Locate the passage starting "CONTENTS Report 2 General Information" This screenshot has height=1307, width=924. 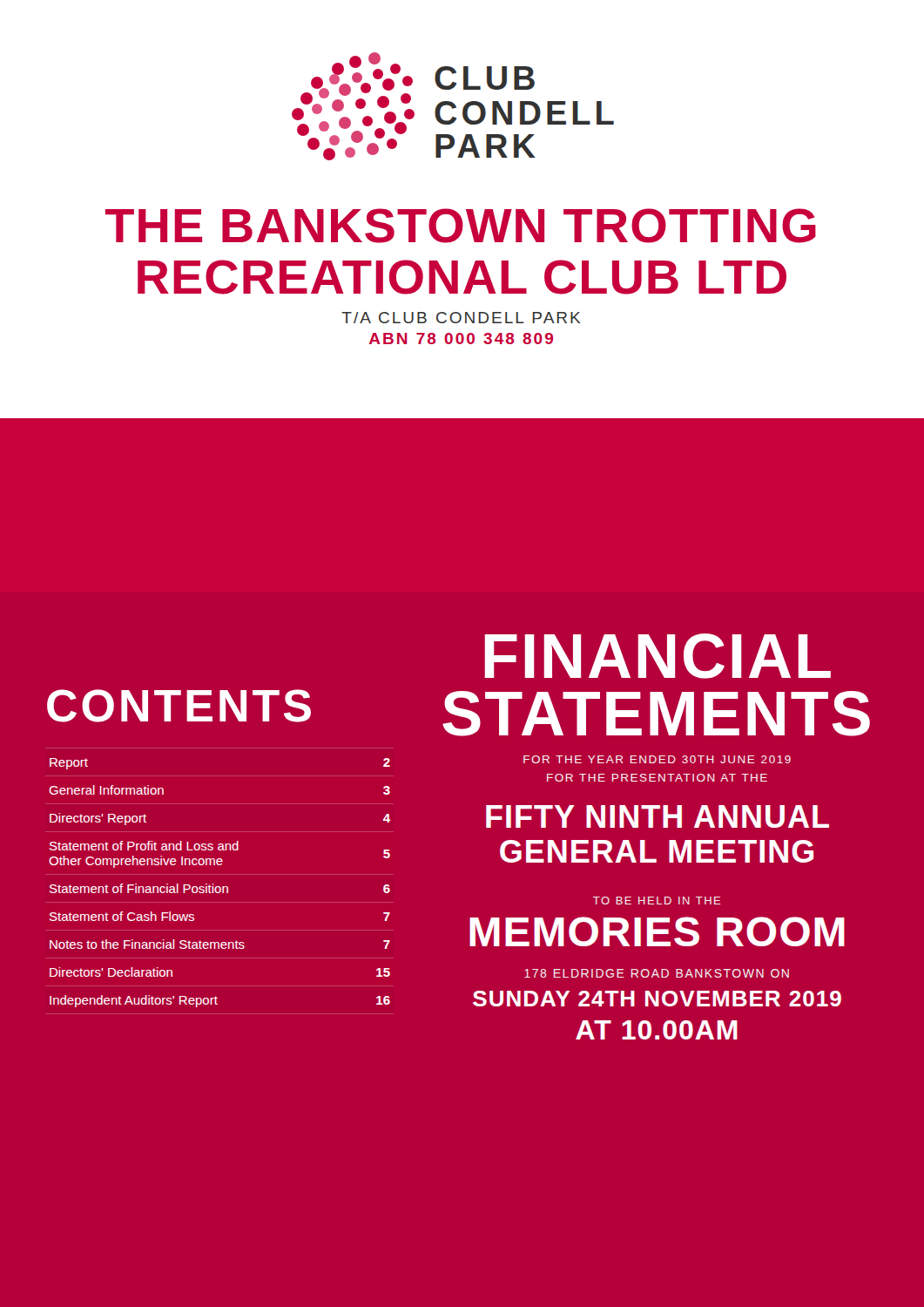pos(219,847)
